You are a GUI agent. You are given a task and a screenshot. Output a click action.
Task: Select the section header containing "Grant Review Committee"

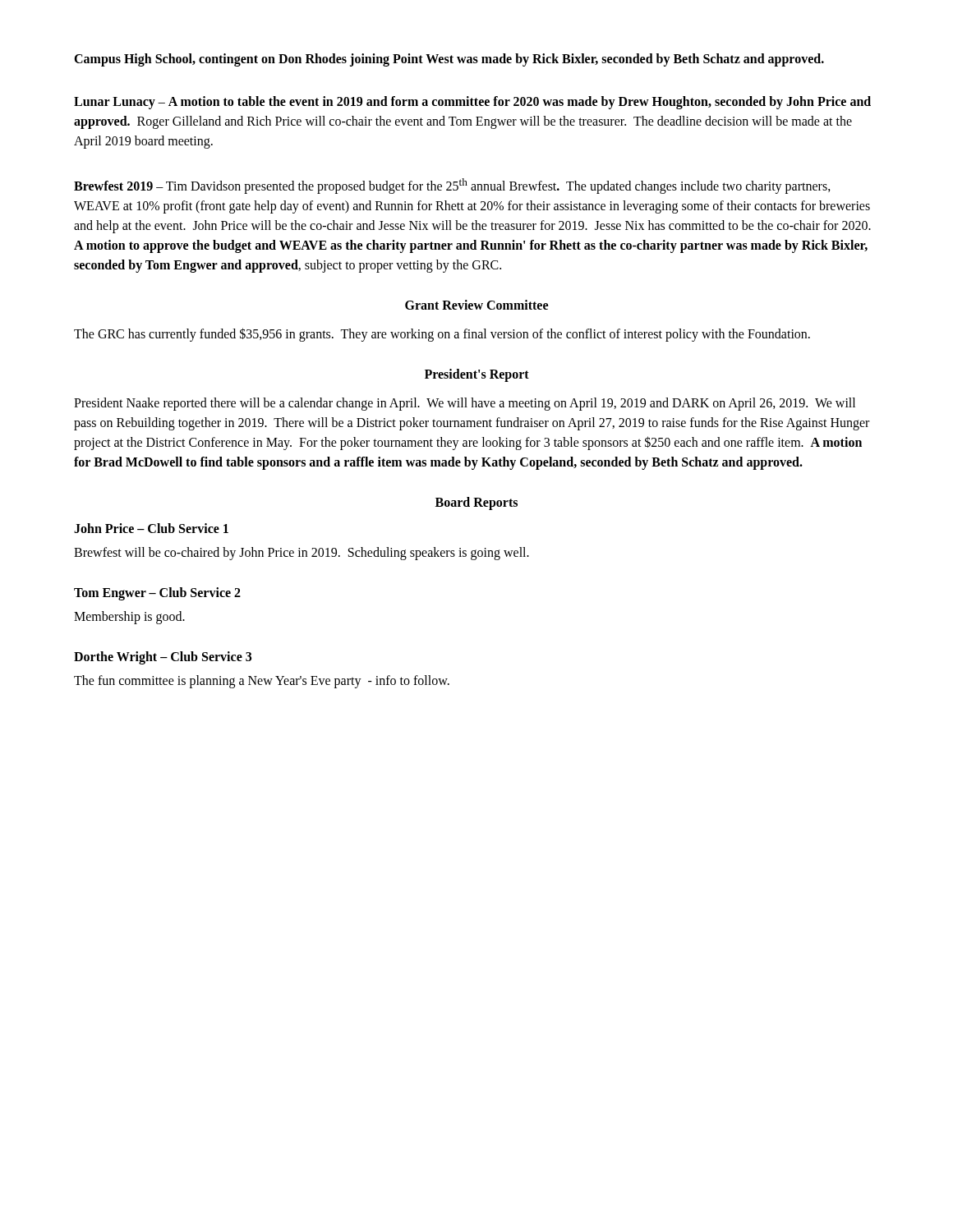(476, 305)
